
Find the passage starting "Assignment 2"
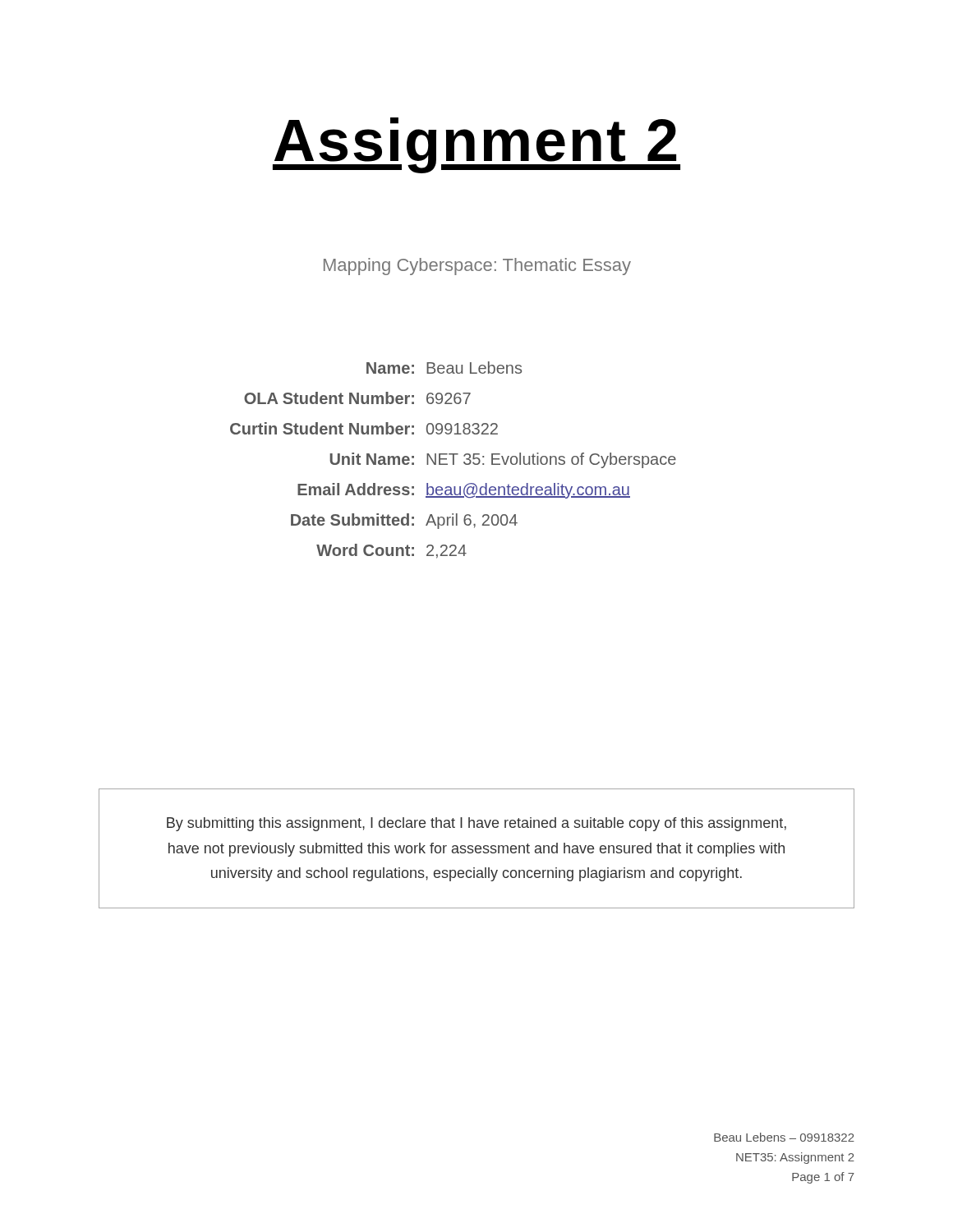point(476,140)
